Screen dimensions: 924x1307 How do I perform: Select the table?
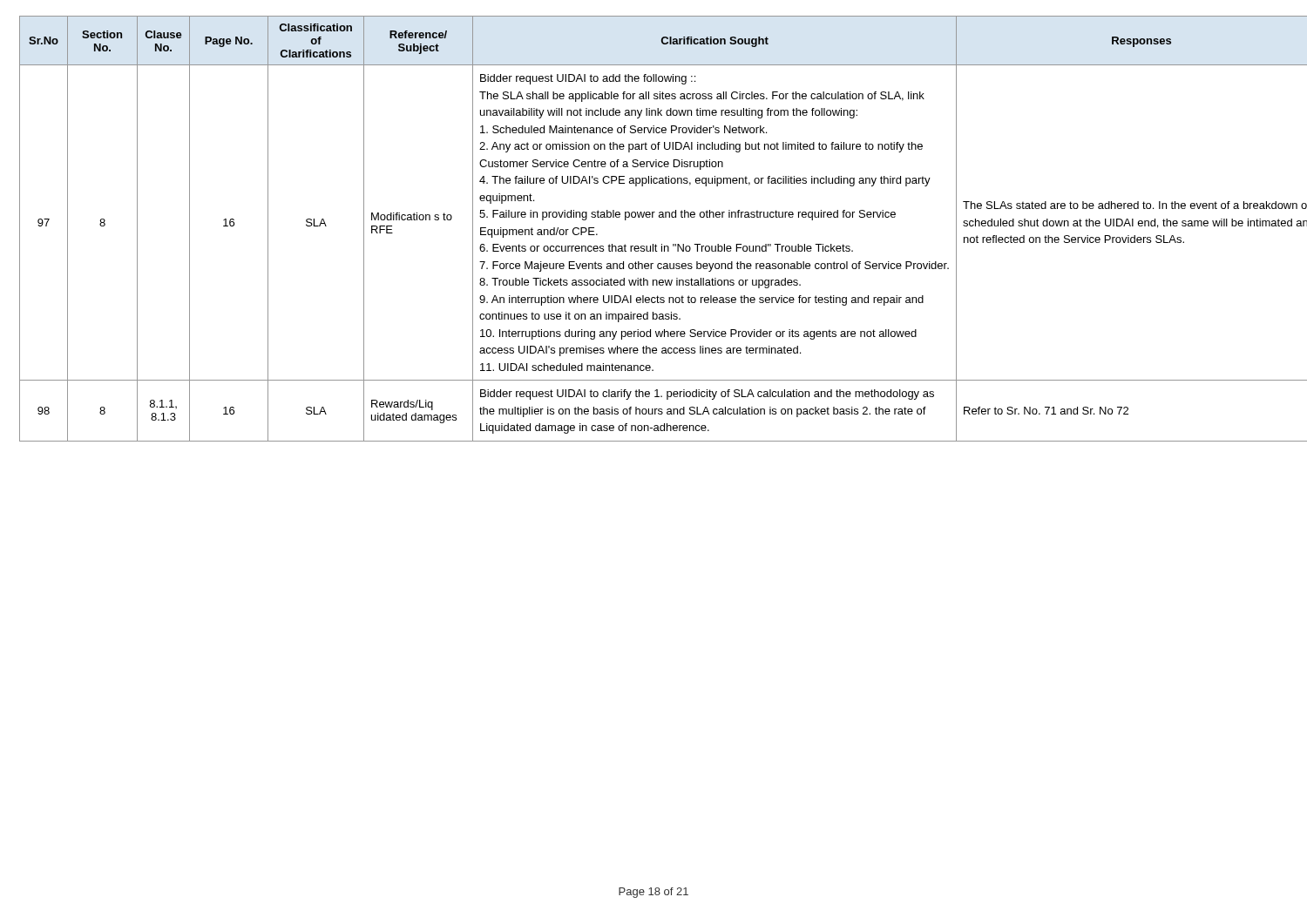[654, 447]
